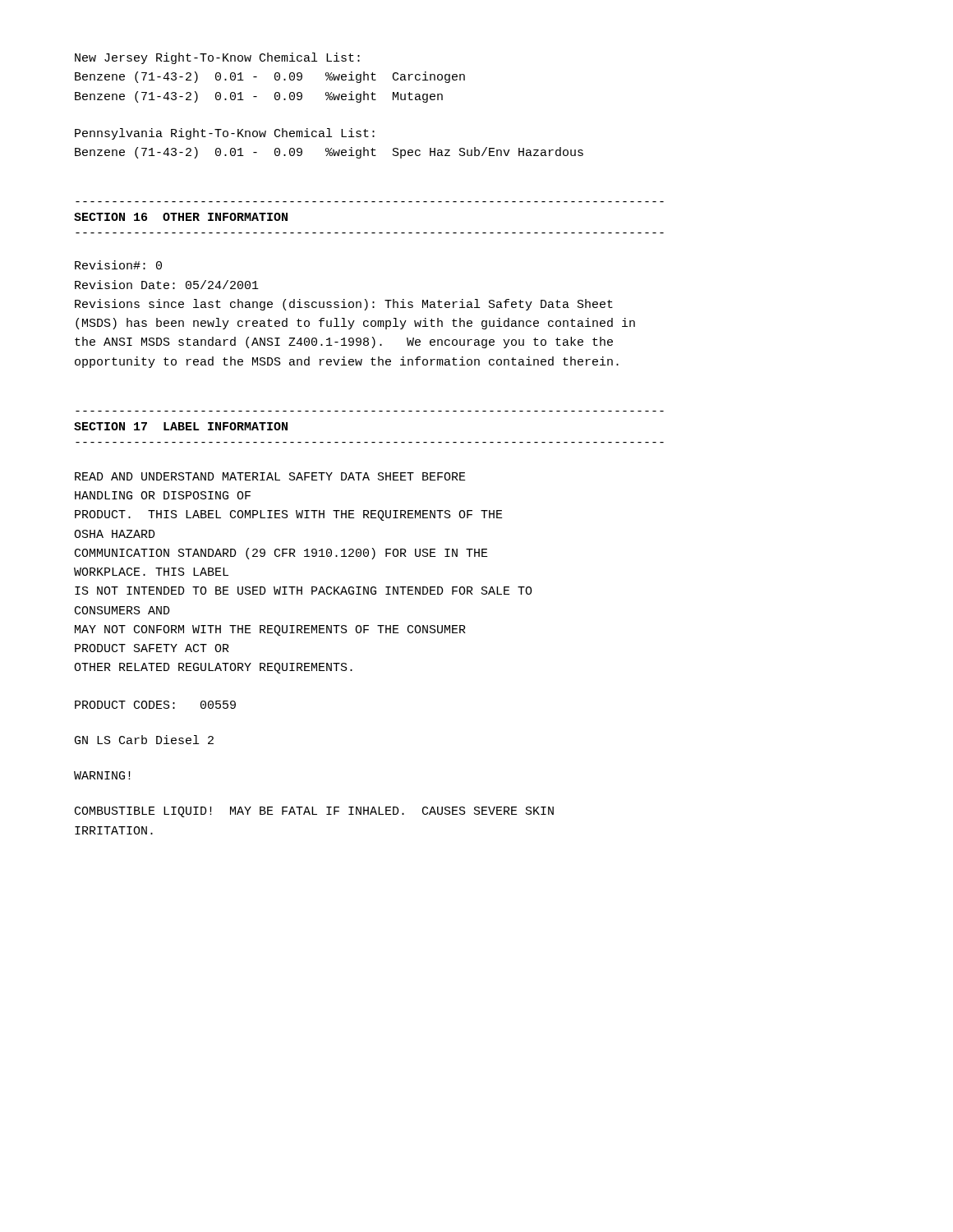Locate the section header with the text "-------------------------------------------------------------------------------- SECTION 16 OTHER INFORMATION"
Image resolution: width=953 pixels, height=1232 pixels.
point(476,210)
